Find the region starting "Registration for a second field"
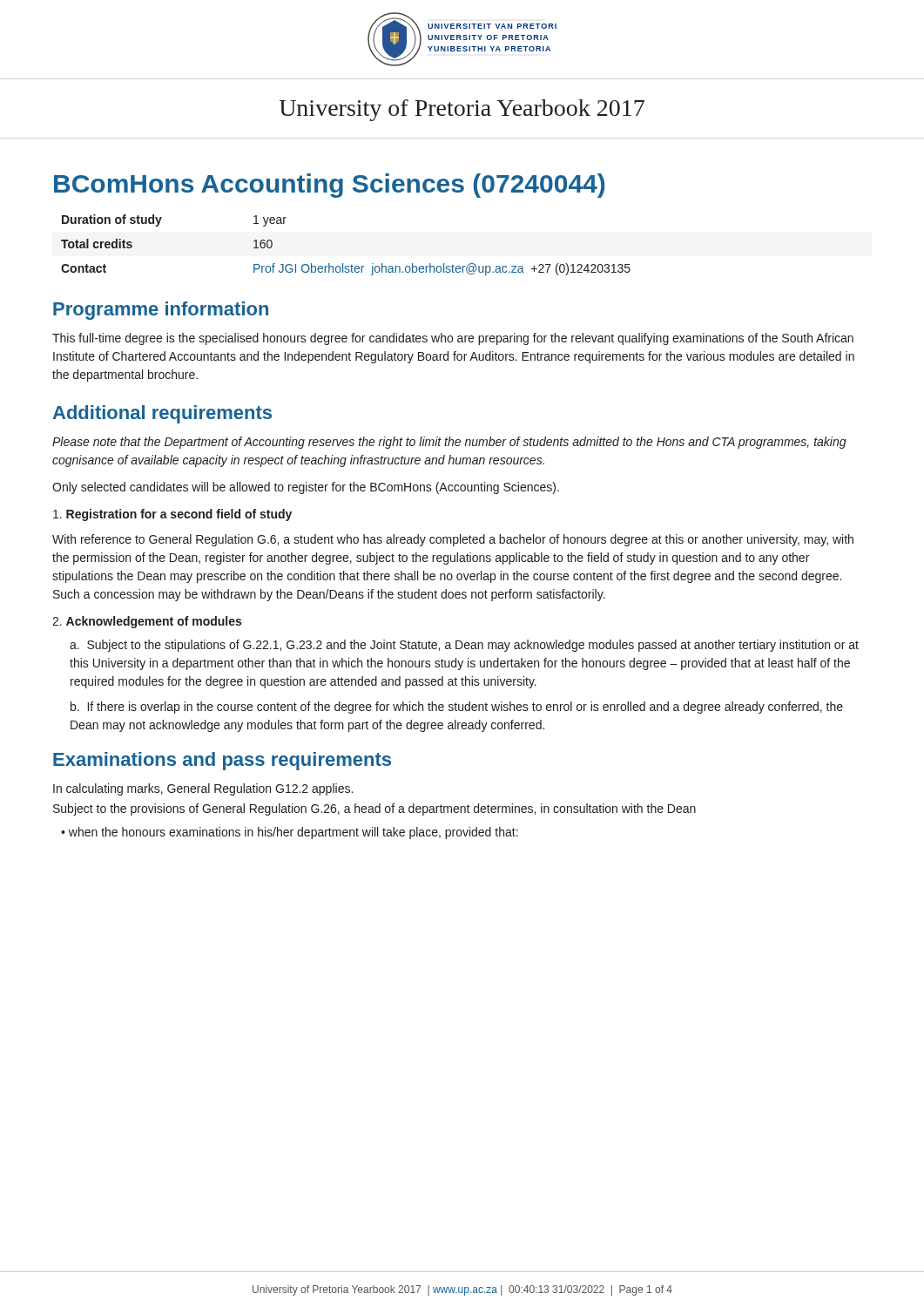 pyautogui.click(x=172, y=514)
